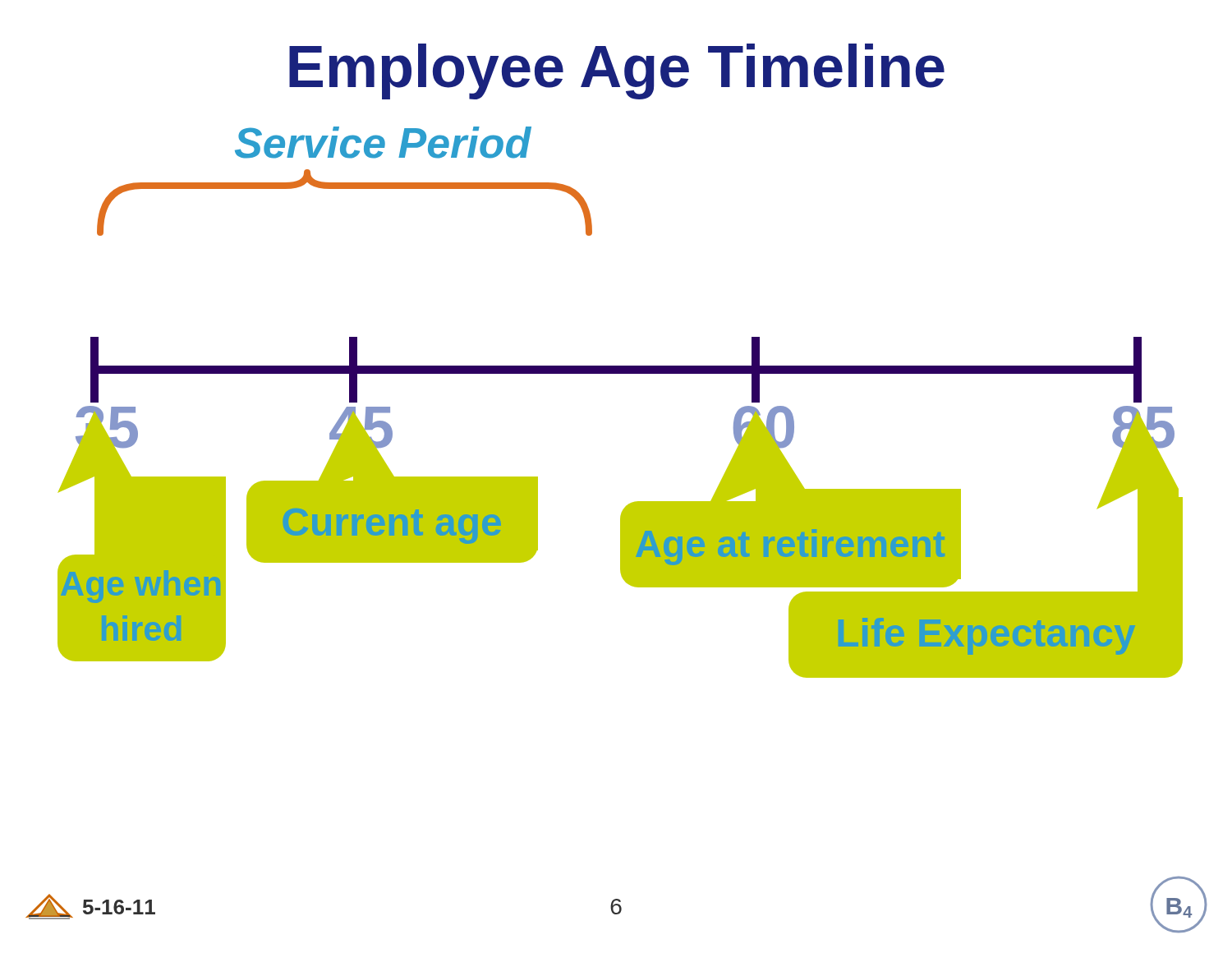This screenshot has width=1232, height=953.
Task: Find the infographic
Action: click(616, 452)
